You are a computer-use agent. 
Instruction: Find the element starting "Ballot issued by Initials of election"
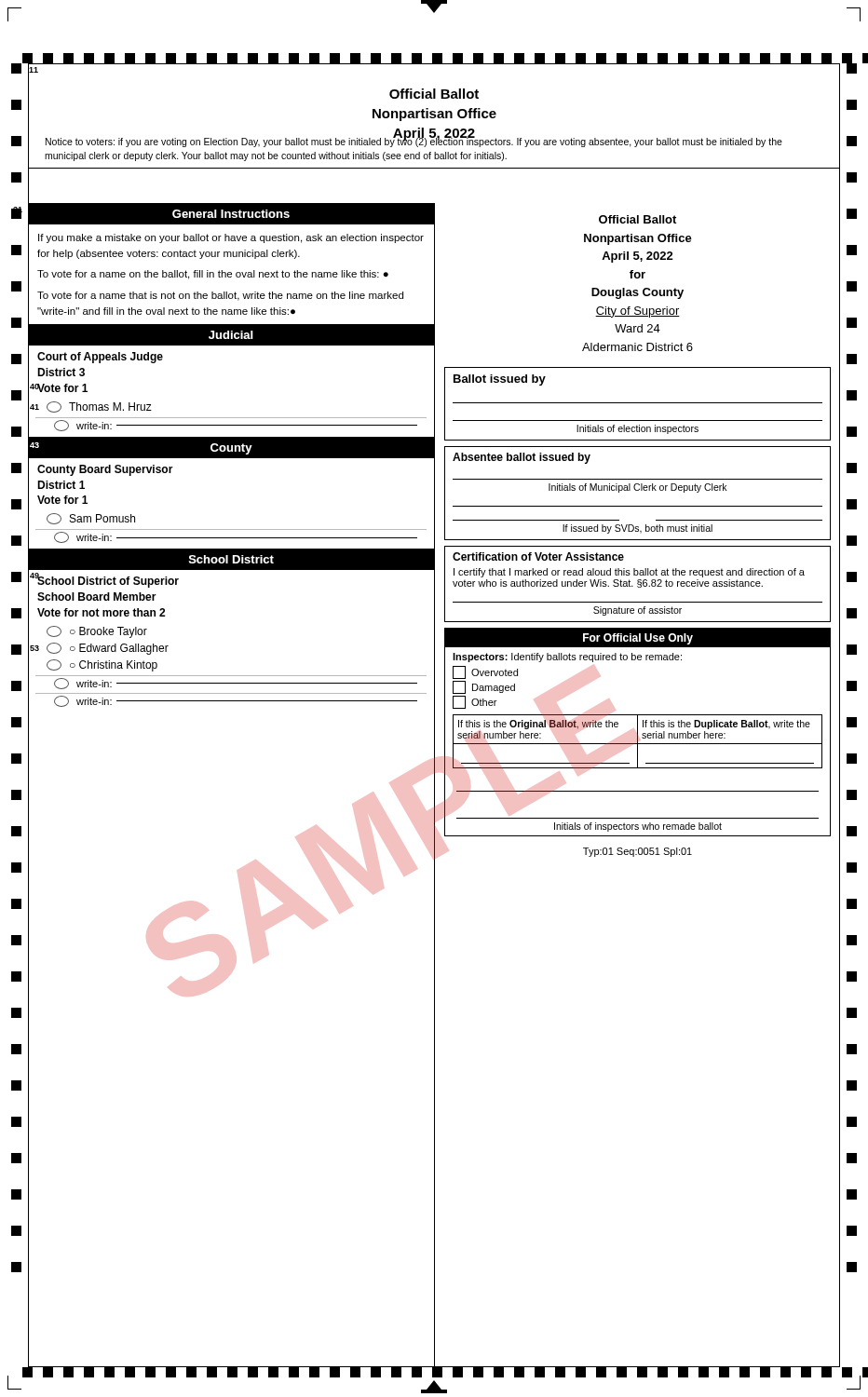tap(638, 403)
